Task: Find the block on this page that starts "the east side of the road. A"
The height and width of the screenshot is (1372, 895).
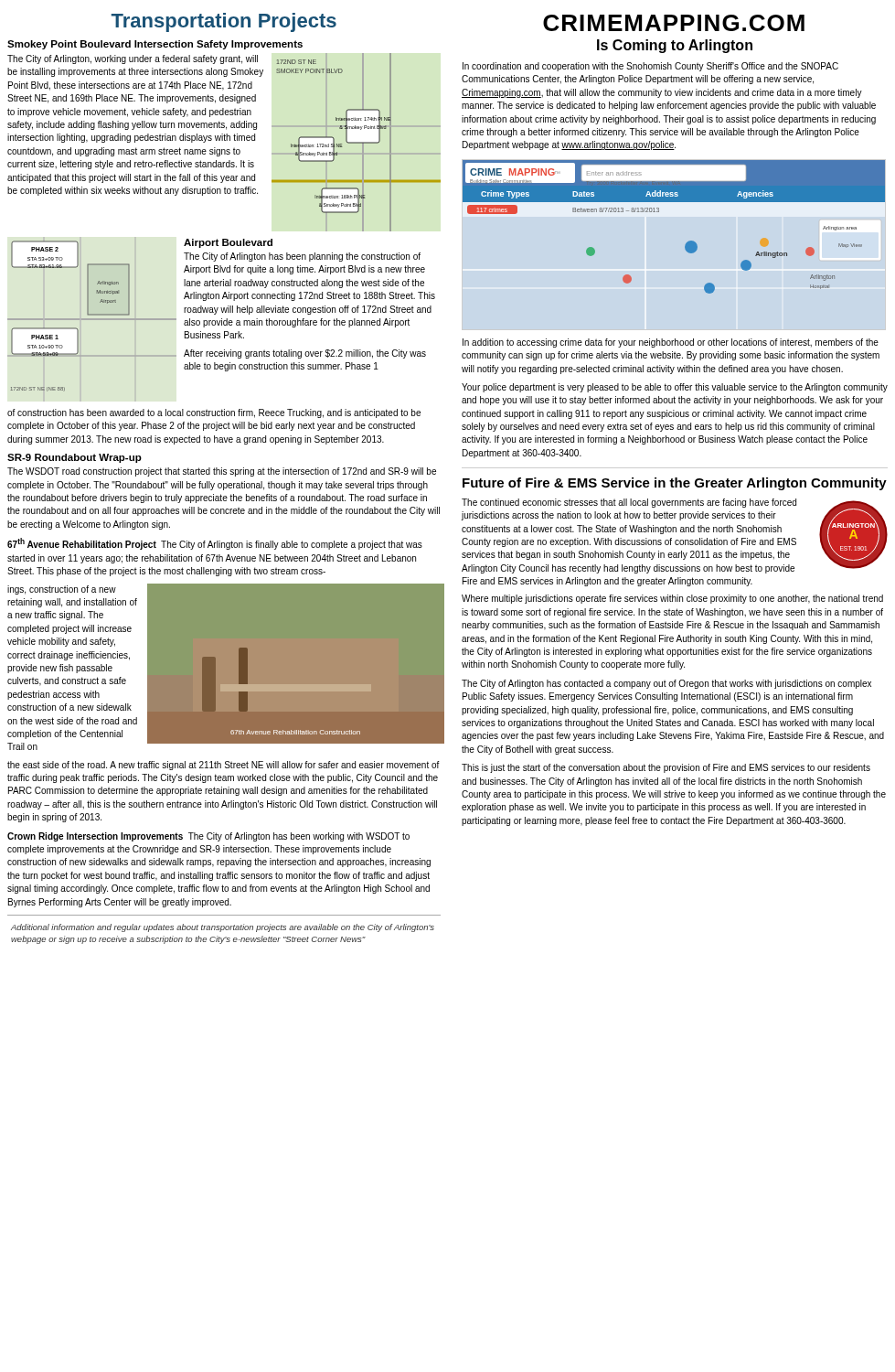Action: [x=223, y=791]
